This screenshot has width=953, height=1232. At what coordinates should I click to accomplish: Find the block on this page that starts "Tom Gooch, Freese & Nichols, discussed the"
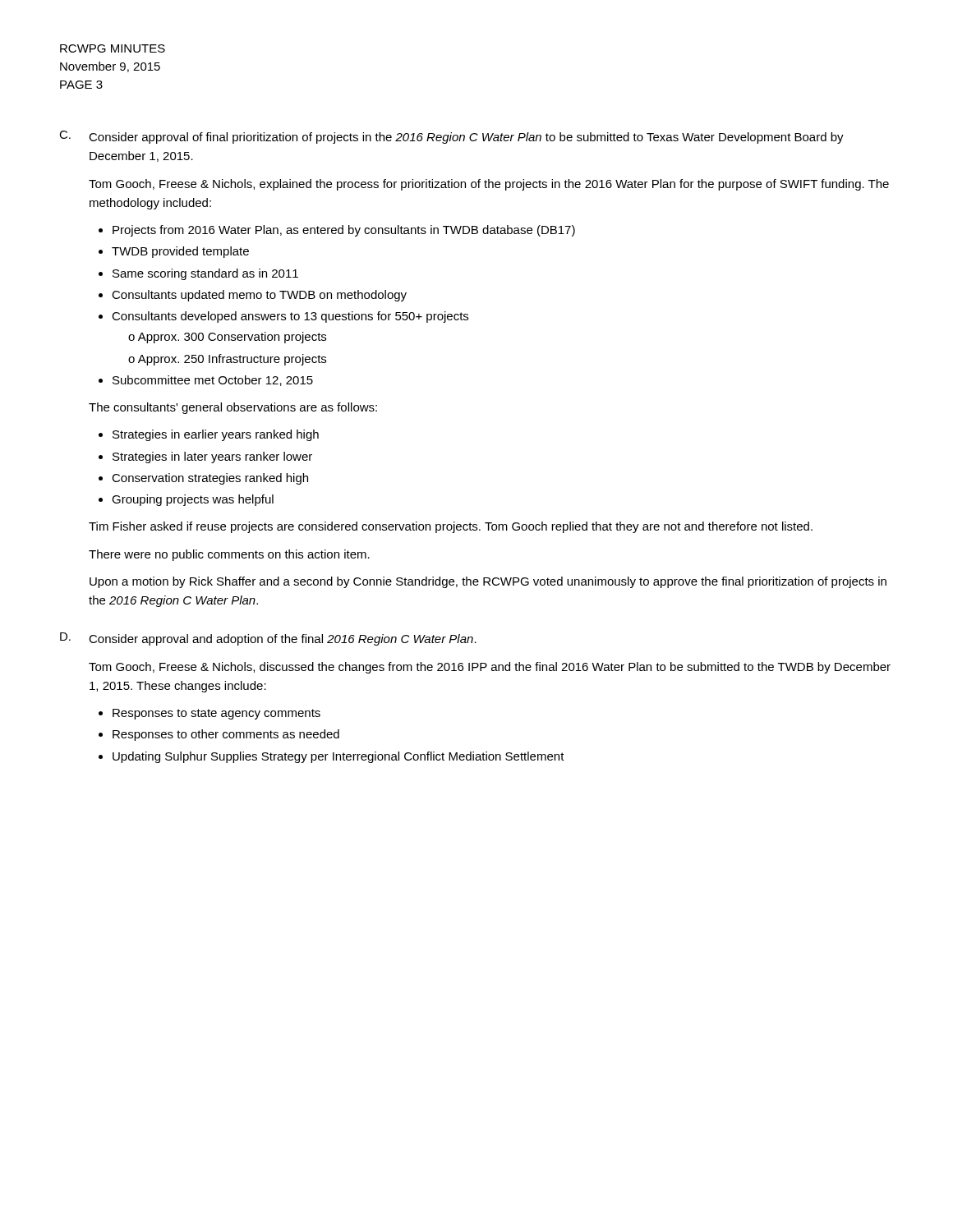click(491, 676)
